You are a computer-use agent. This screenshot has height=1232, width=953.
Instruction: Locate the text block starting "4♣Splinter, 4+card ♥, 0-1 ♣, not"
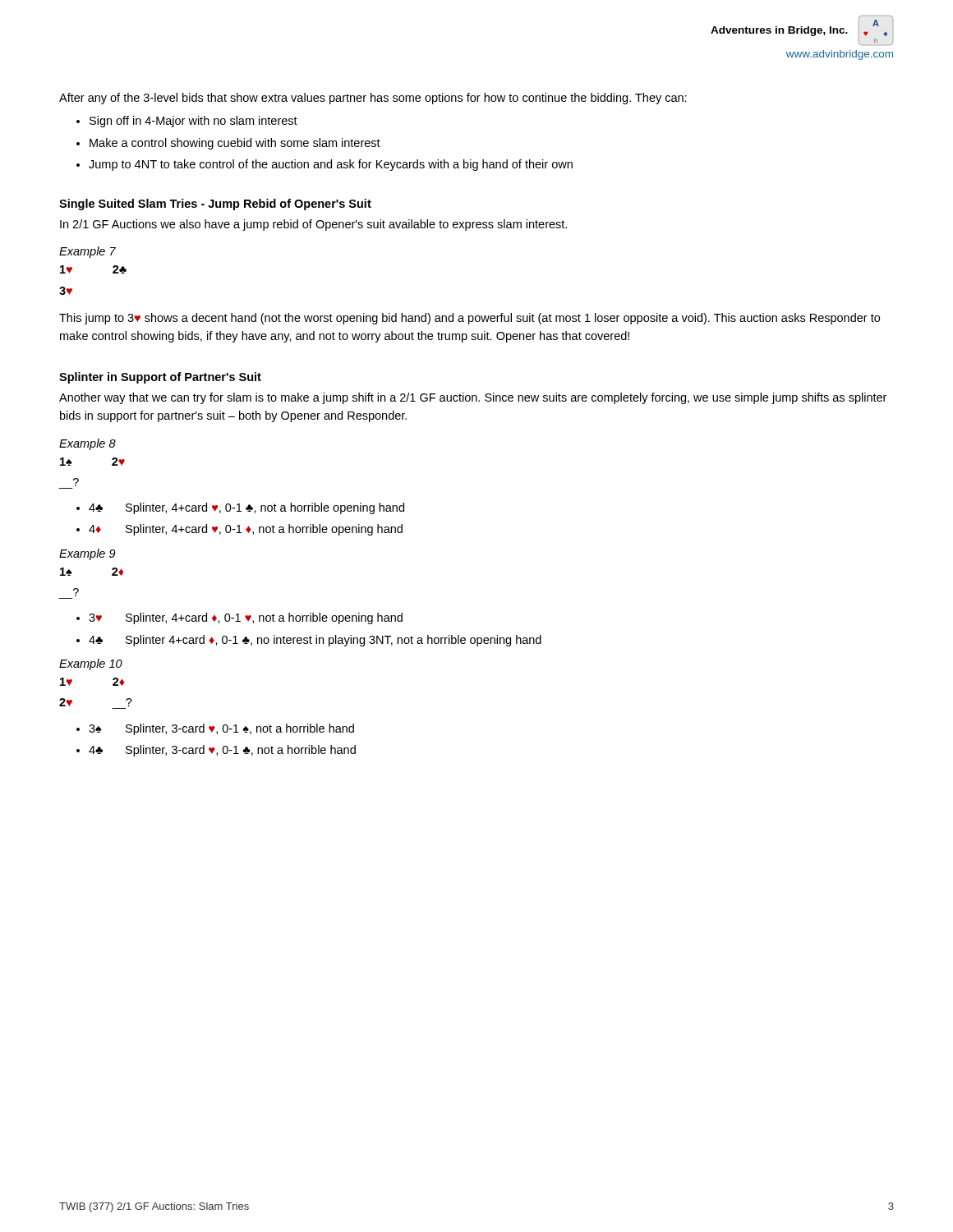tap(247, 508)
